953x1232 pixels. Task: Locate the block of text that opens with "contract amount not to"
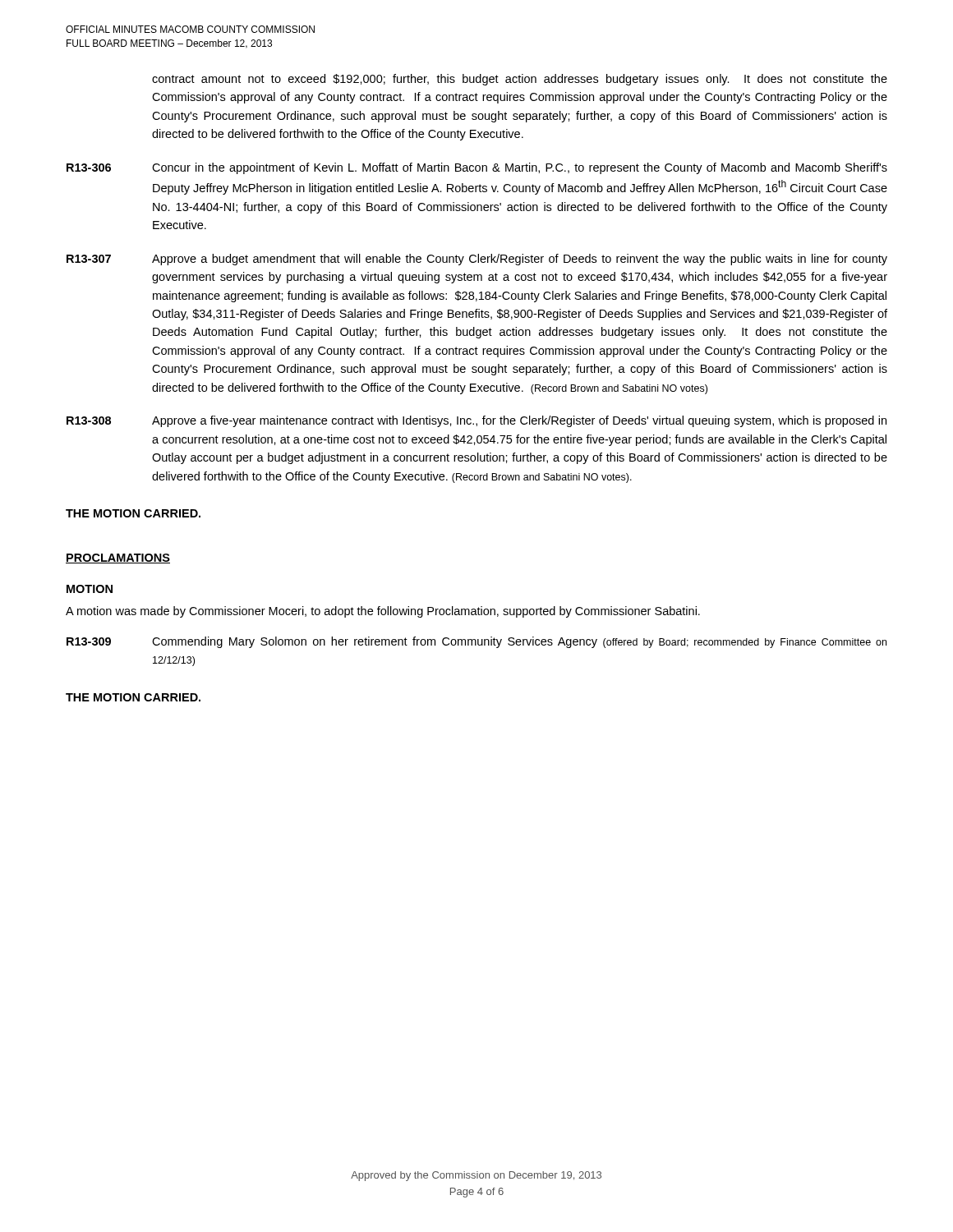click(520, 107)
